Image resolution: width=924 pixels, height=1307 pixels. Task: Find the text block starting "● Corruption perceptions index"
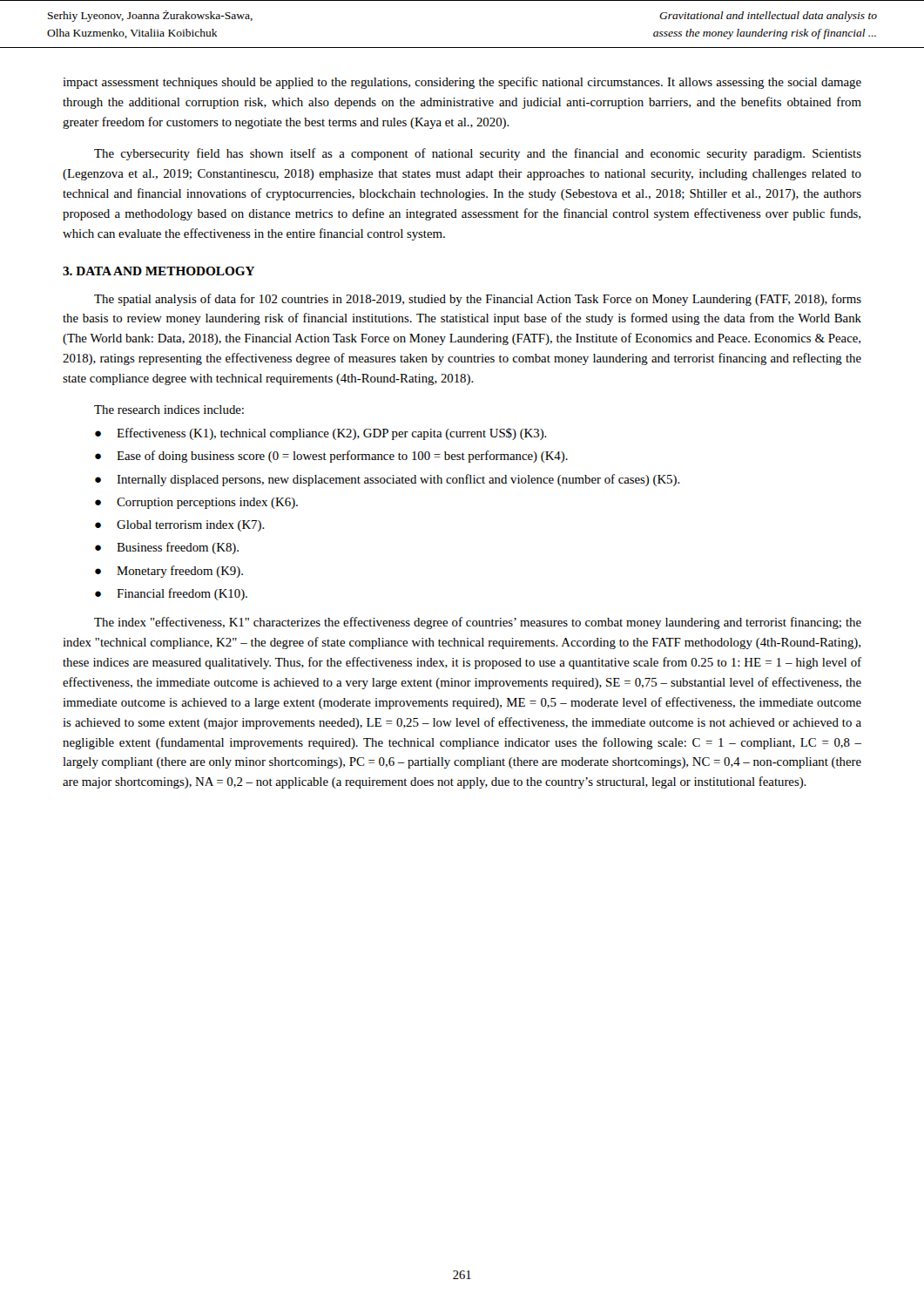coord(196,503)
